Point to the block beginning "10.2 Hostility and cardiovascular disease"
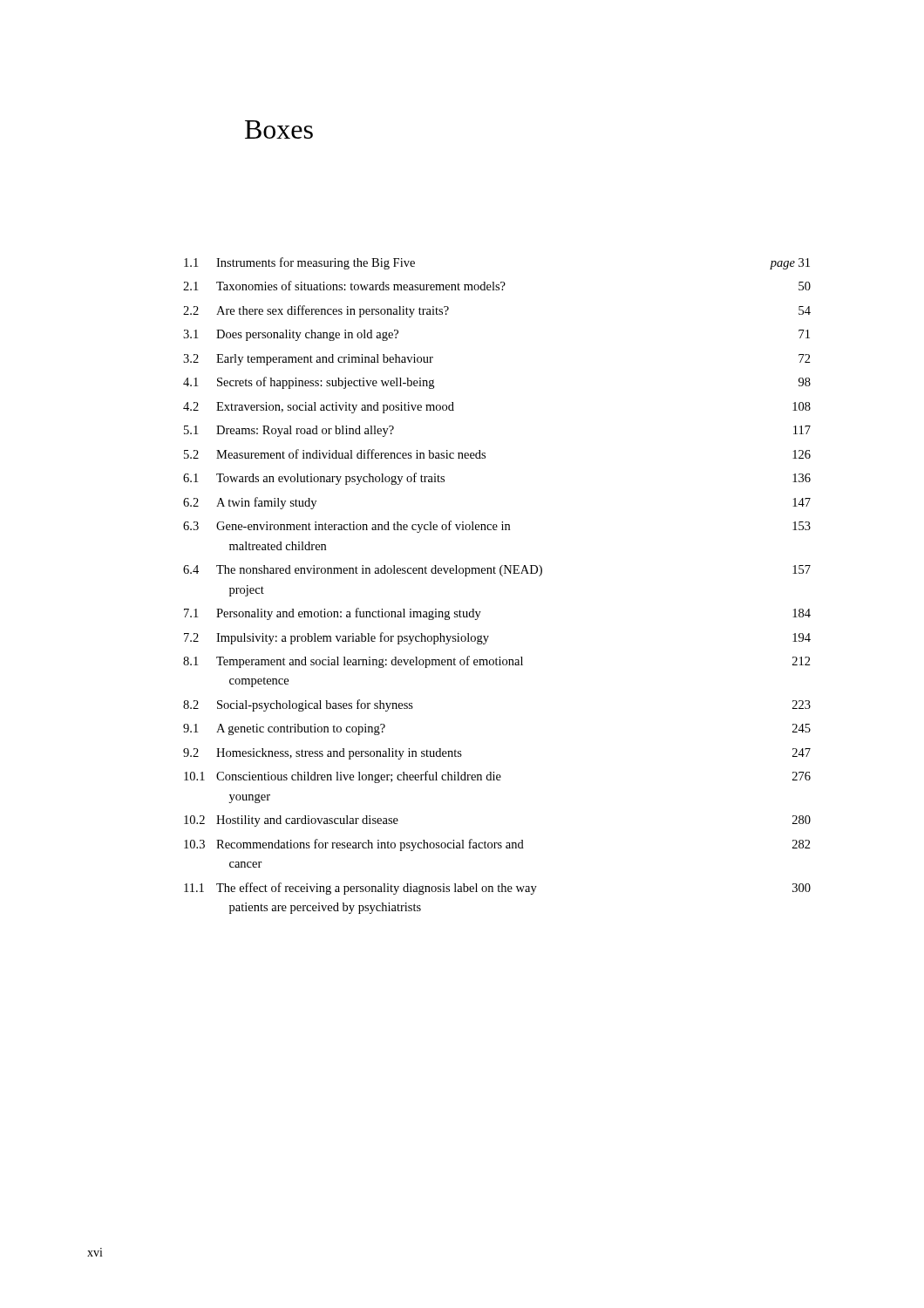 (286, 821)
